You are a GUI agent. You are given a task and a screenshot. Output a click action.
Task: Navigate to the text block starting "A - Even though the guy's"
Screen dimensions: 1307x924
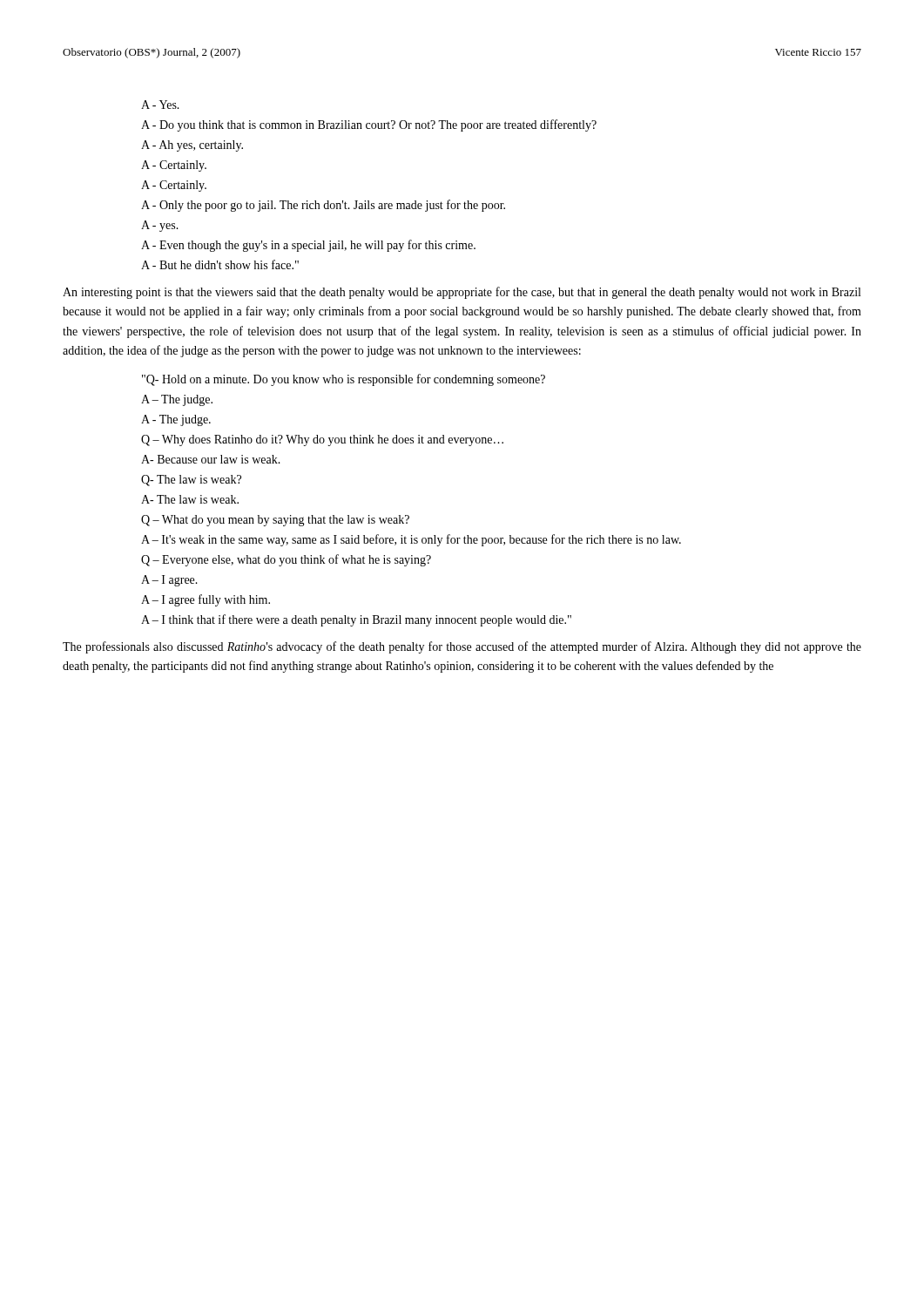pyautogui.click(x=309, y=245)
